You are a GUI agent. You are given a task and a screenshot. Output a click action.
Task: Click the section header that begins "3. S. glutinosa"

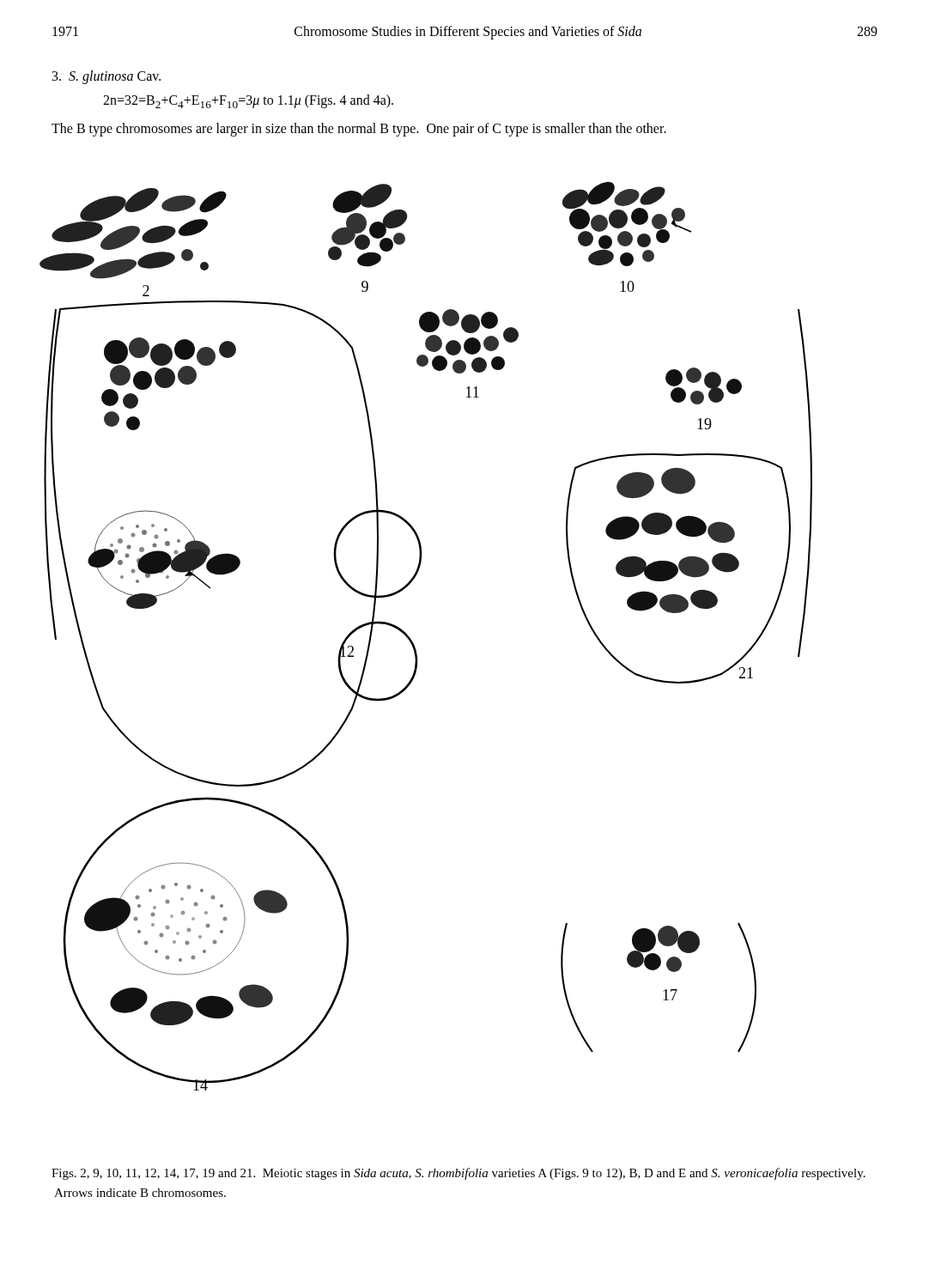point(107,76)
